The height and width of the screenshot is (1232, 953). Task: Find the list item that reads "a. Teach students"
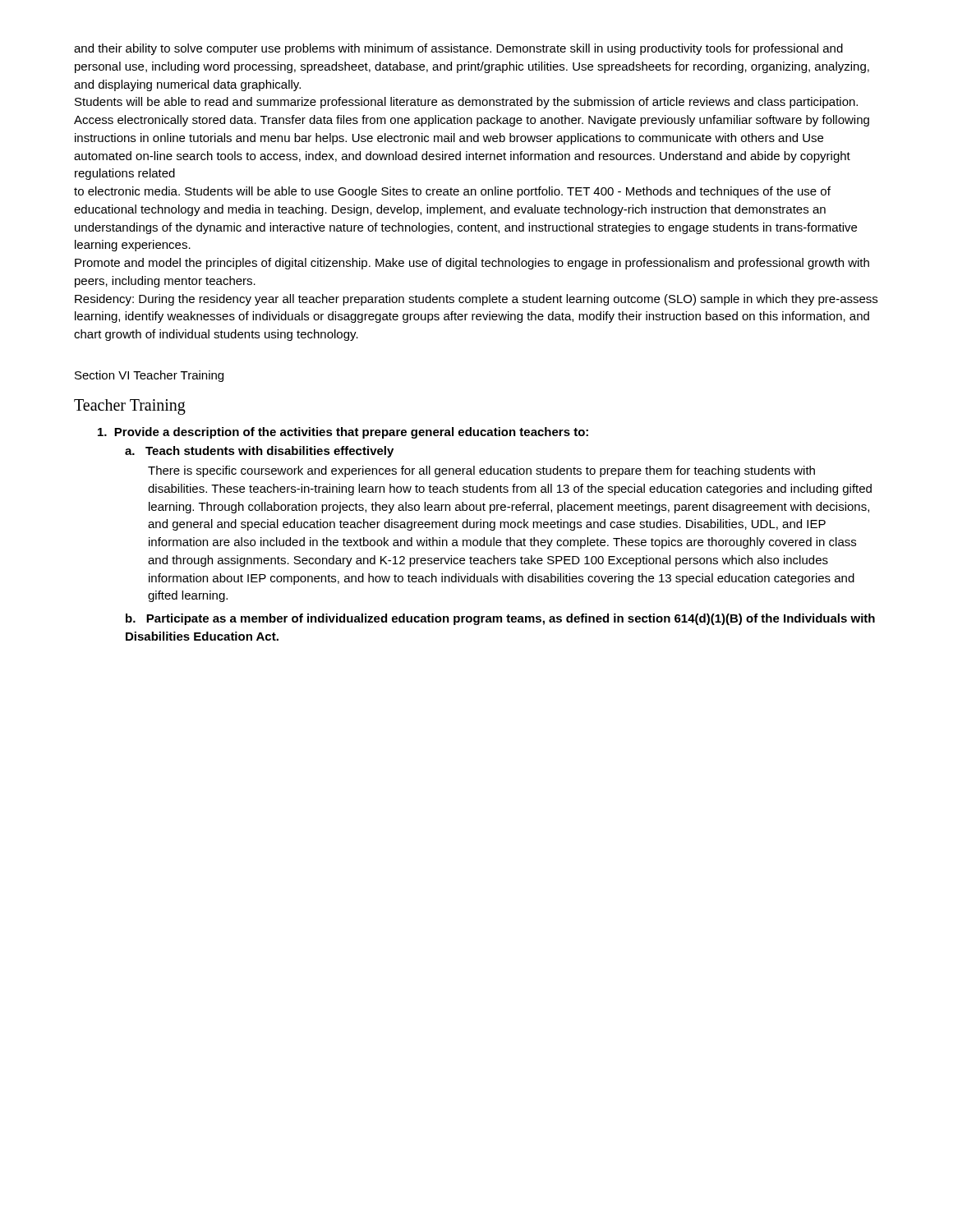point(259,451)
